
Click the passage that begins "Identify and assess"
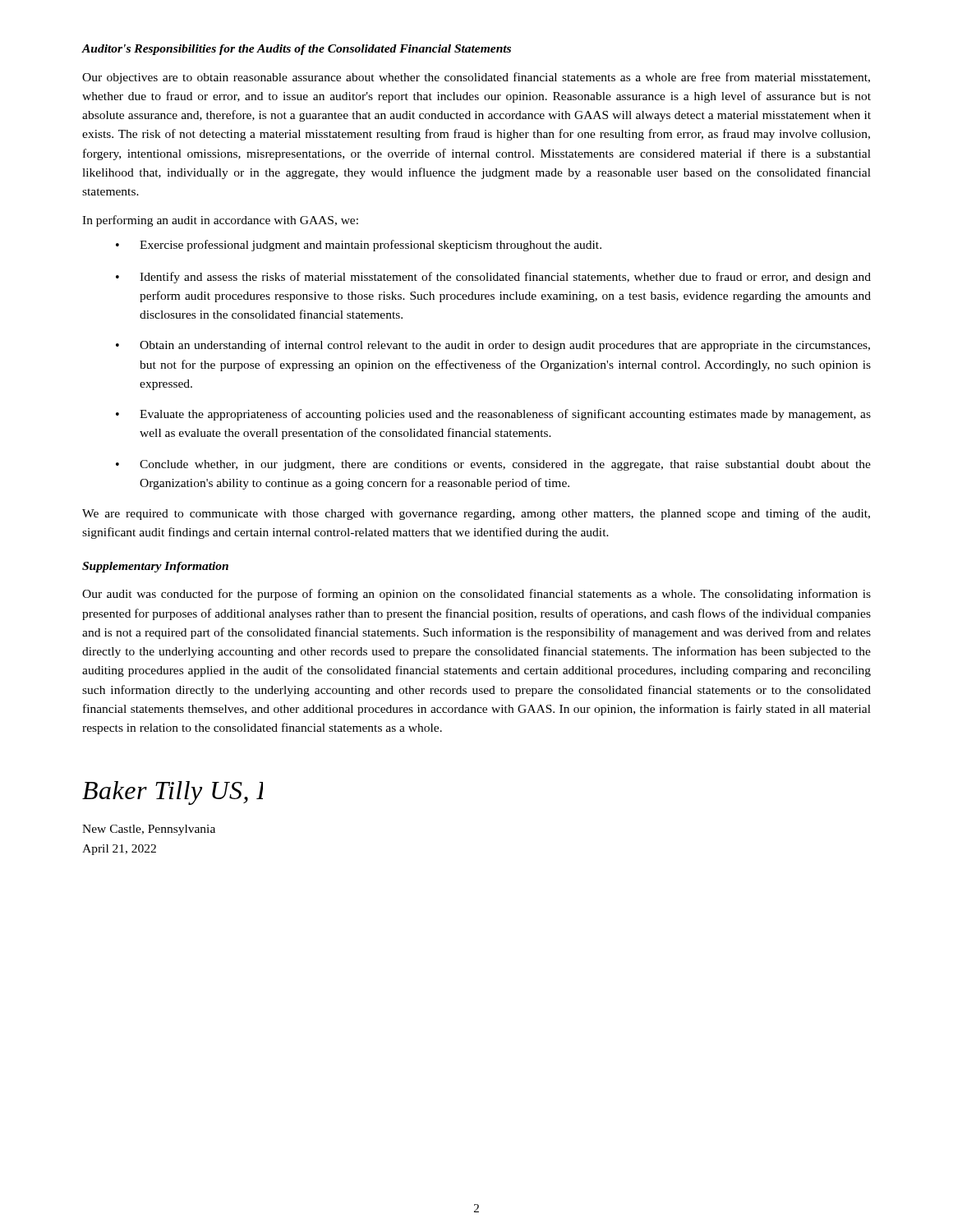pos(493,295)
